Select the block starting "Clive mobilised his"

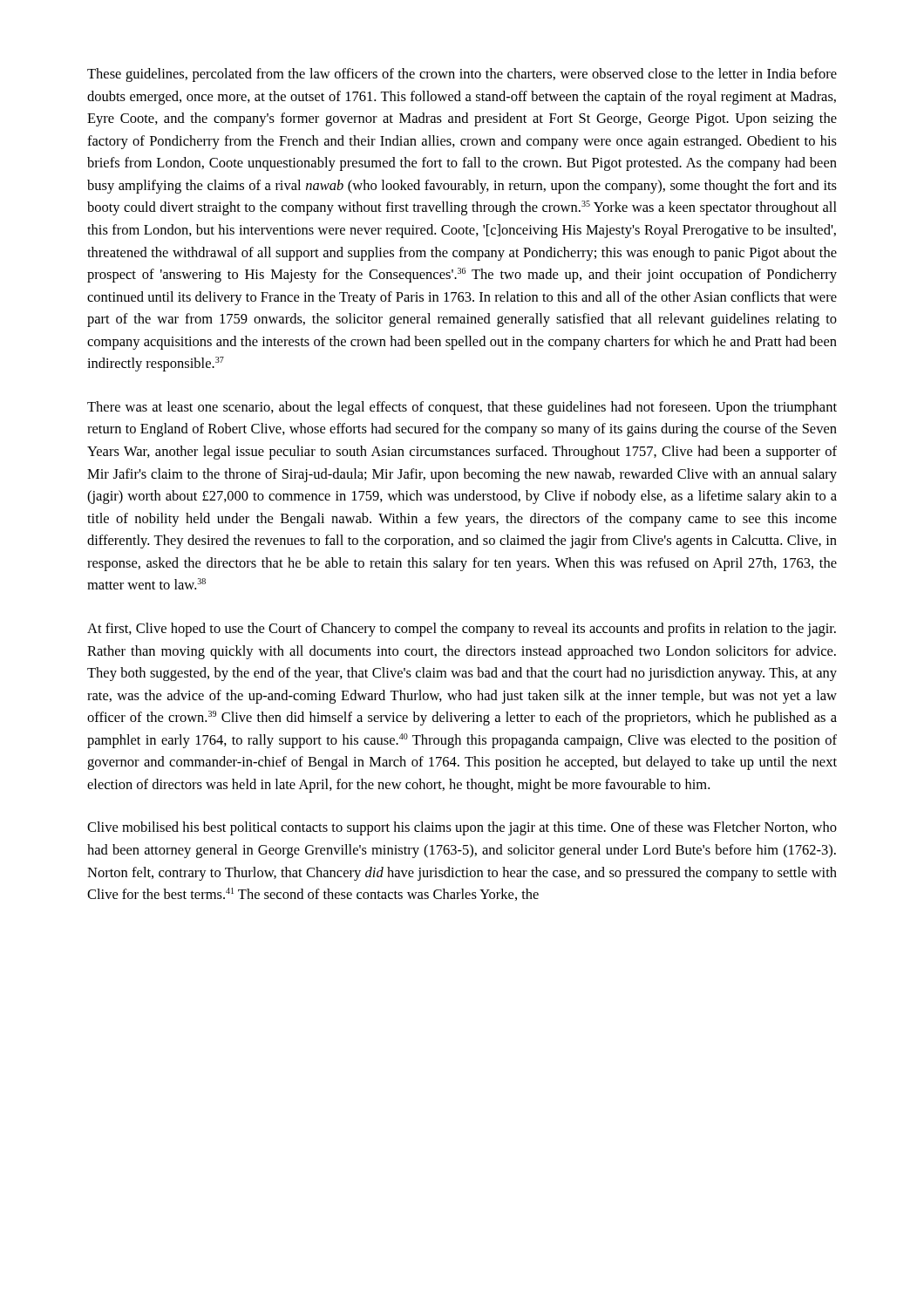point(462,861)
